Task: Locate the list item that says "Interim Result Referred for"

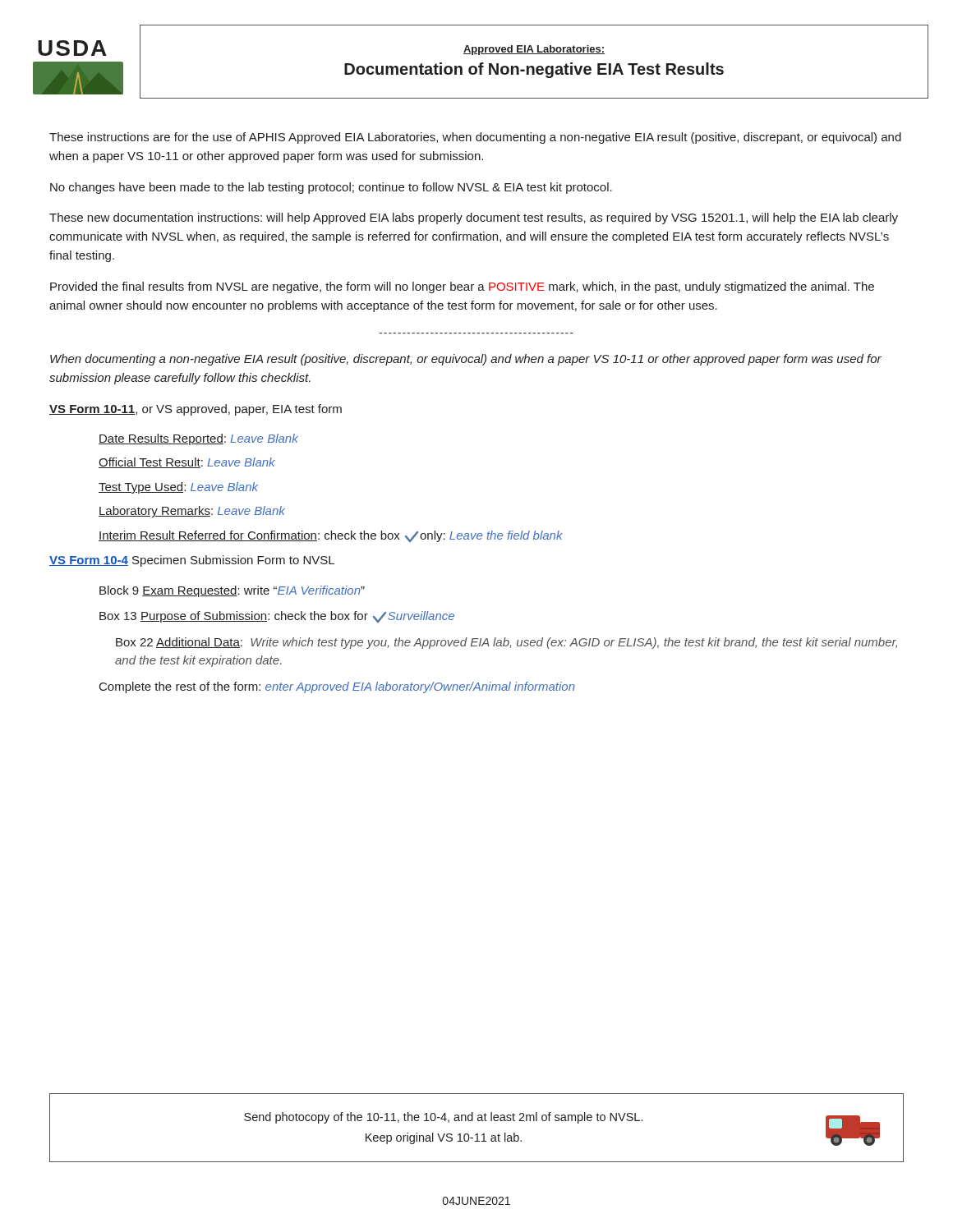Action: tap(330, 536)
